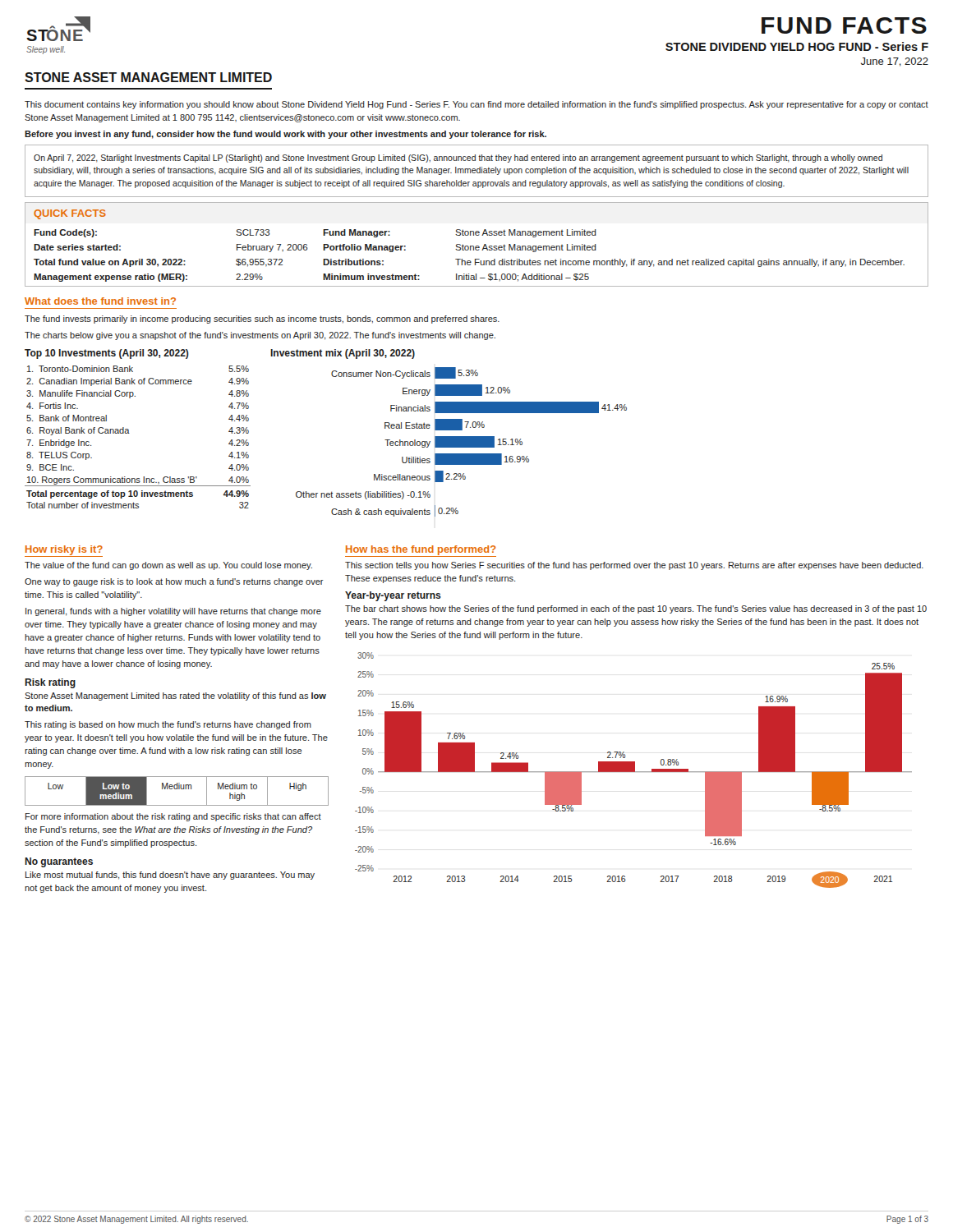
Task: Locate the title that says "FUND FACTS STONE DIVIDEND YIELD HOG FUND"
Action: (x=797, y=40)
